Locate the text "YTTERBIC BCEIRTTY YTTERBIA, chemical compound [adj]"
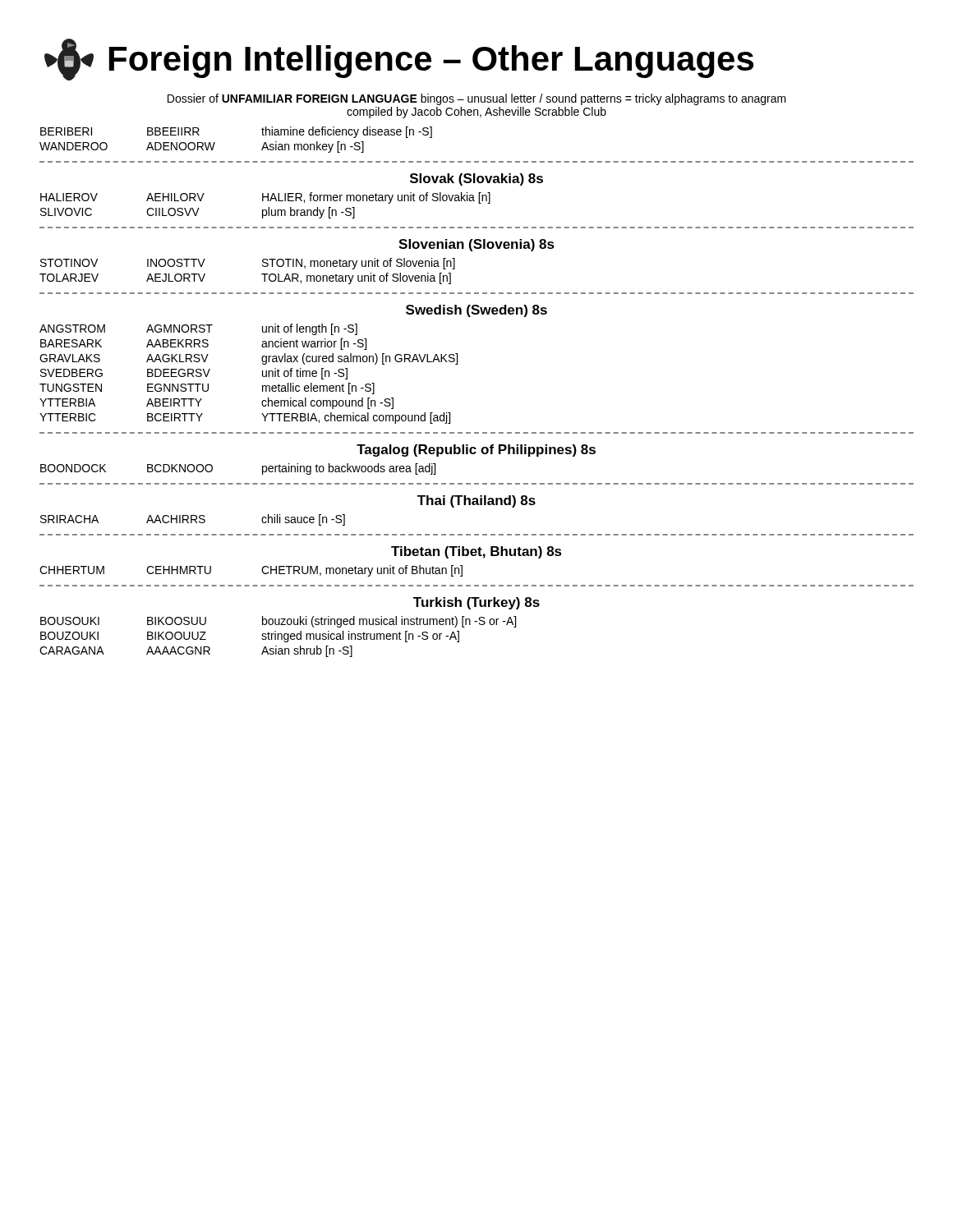Image resolution: width=953 pixels, height=1232 pixels. (73, 418)
